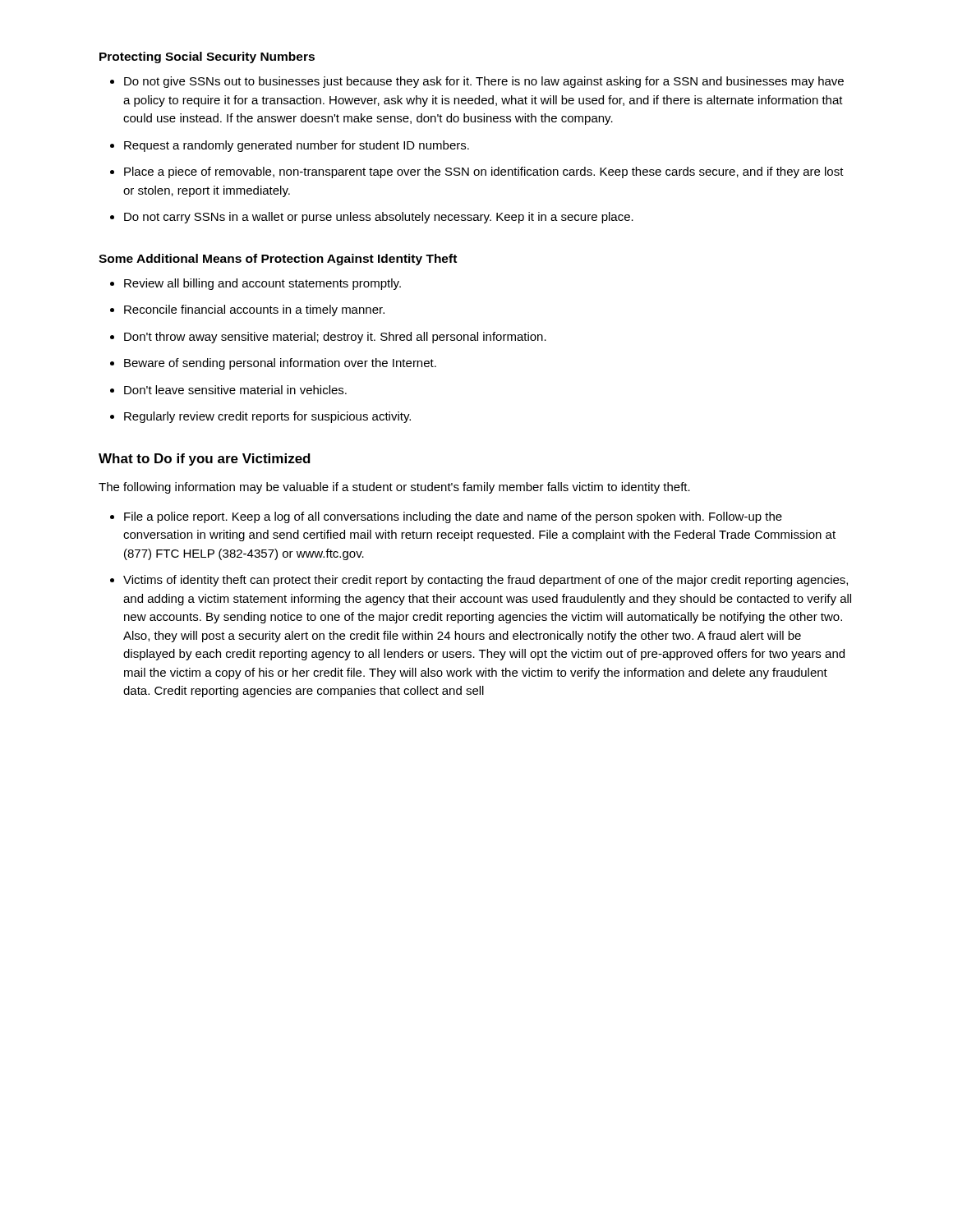The height and width of the screenshot is (1232, 953).
Task: Navigate to the text starting "What to Do"
Action: pyautogui.click(x=205, y=458)
